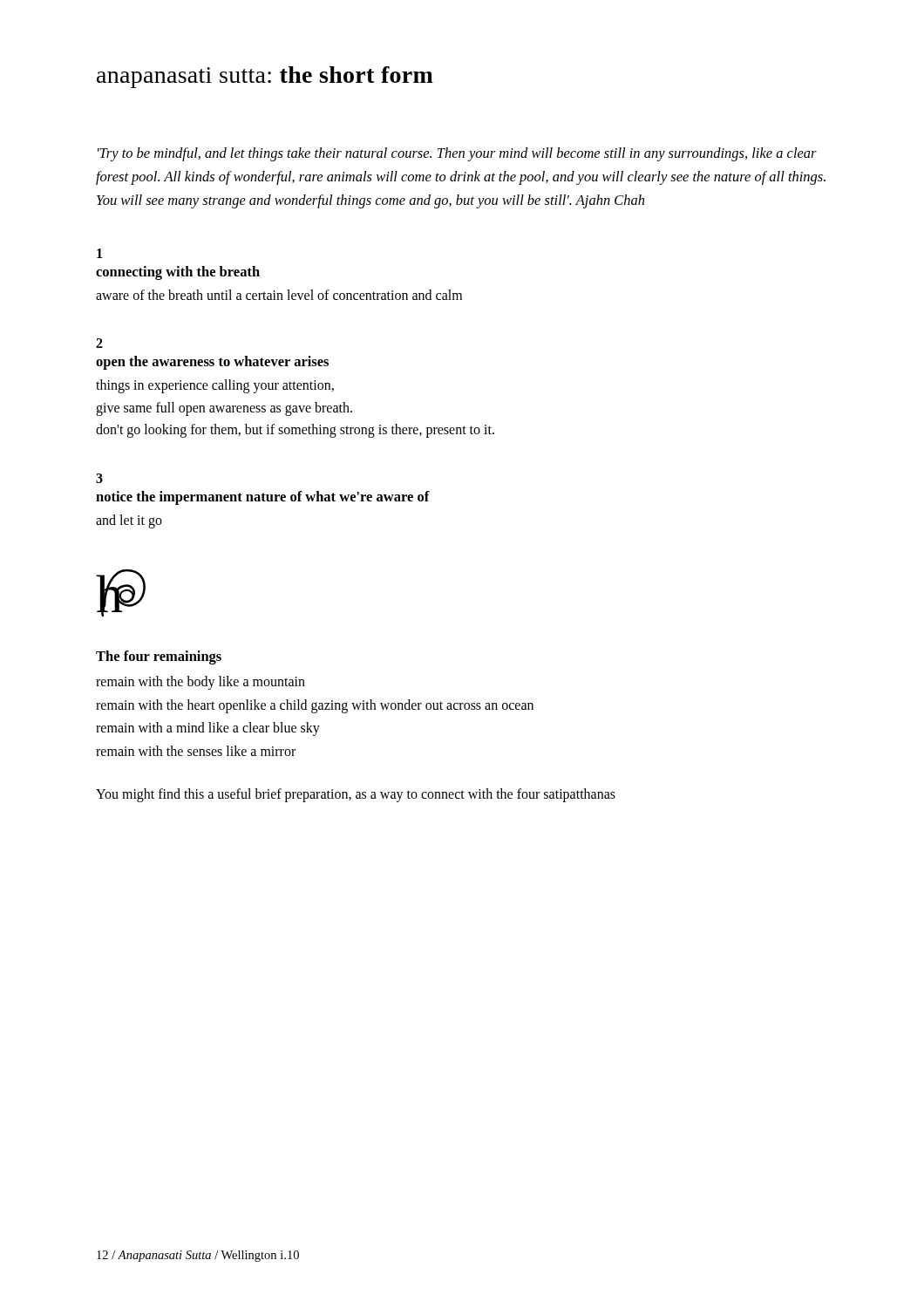Click on the section header that says "1 connecting with the breath"
This screenshot has height=1308, width=924.
tap(99, 253)
